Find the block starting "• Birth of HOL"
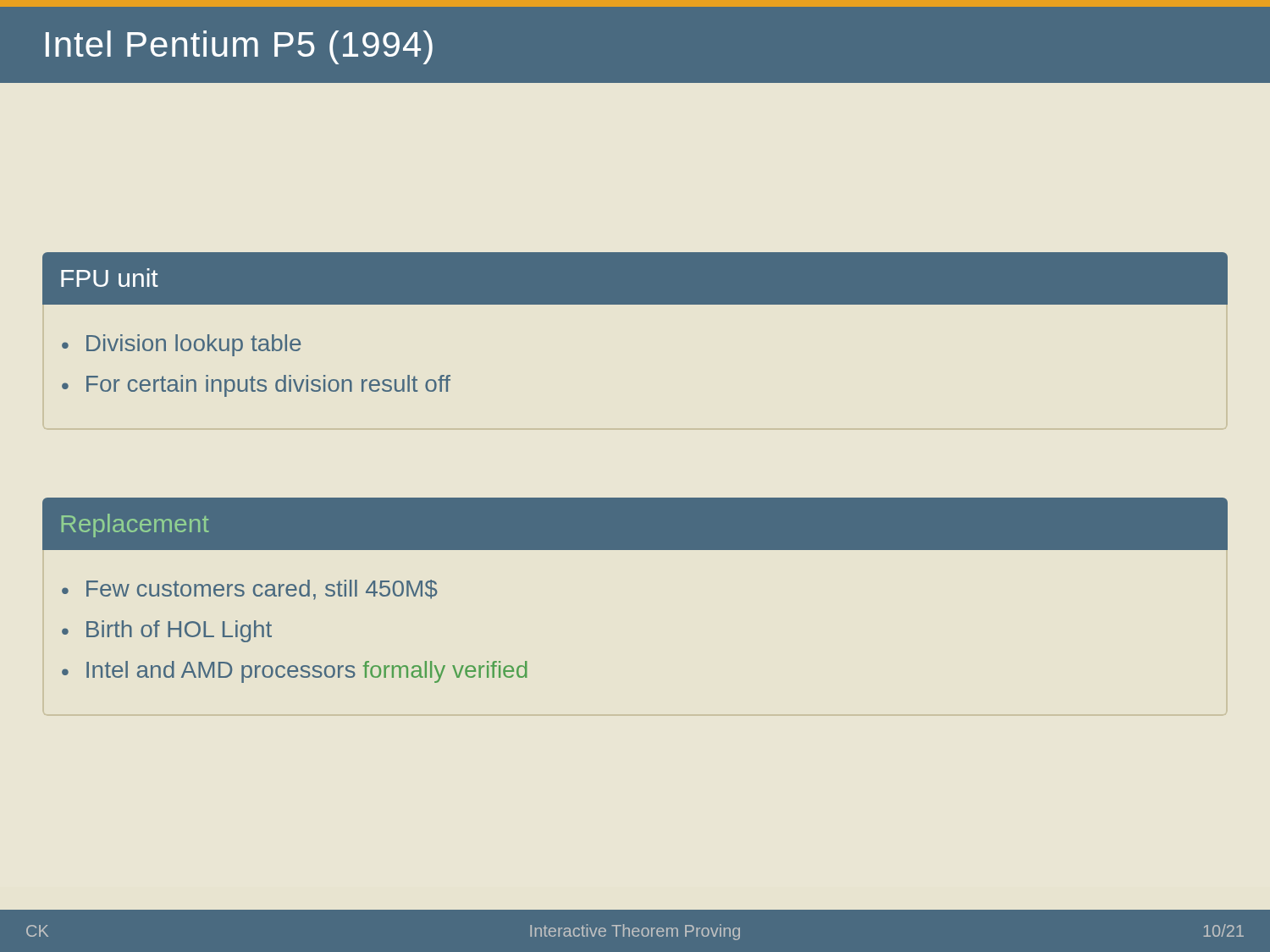The width and height of the screenshot is (1270, 952). click(166, 630)
